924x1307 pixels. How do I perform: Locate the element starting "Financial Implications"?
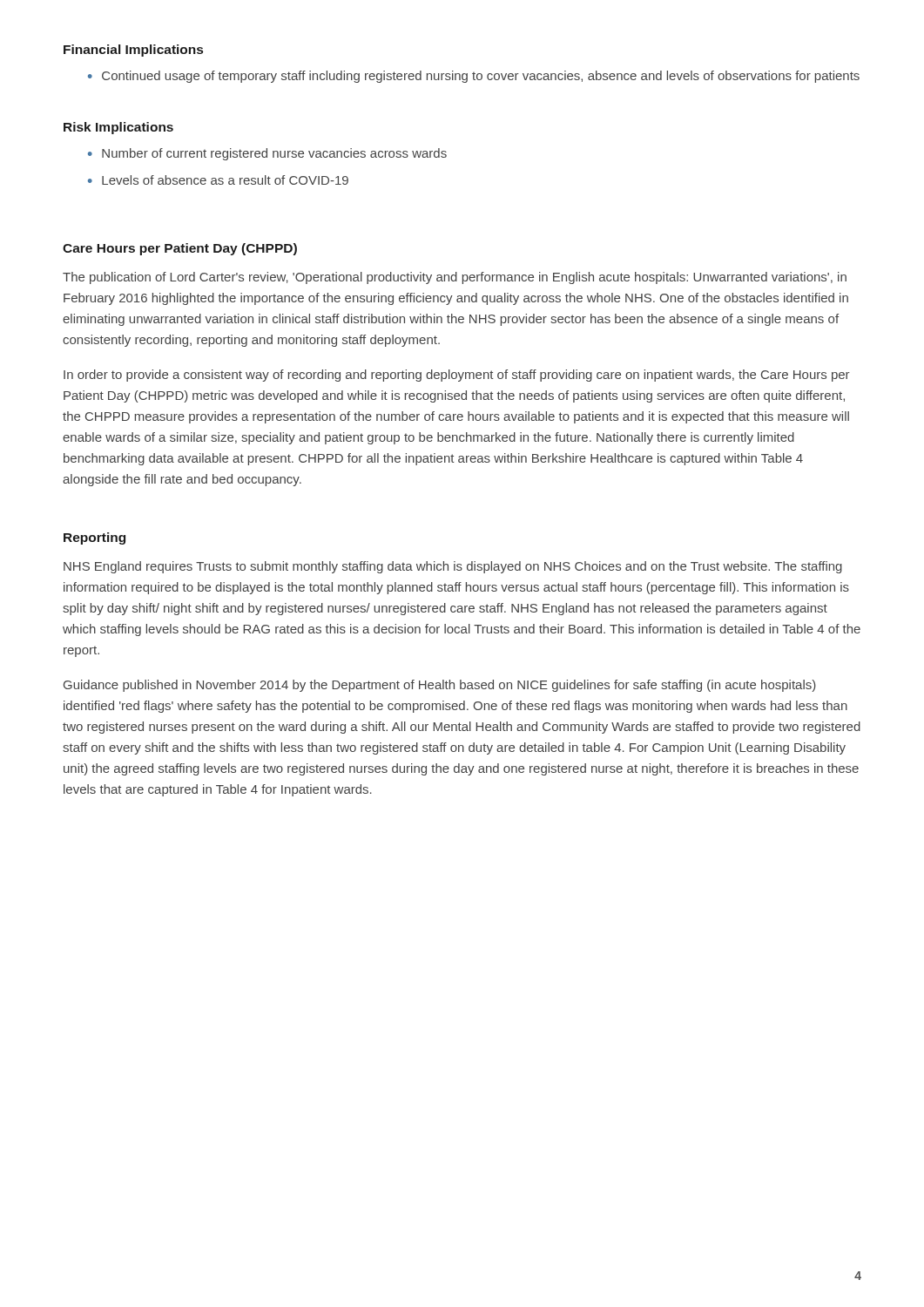tap(133, 49)
